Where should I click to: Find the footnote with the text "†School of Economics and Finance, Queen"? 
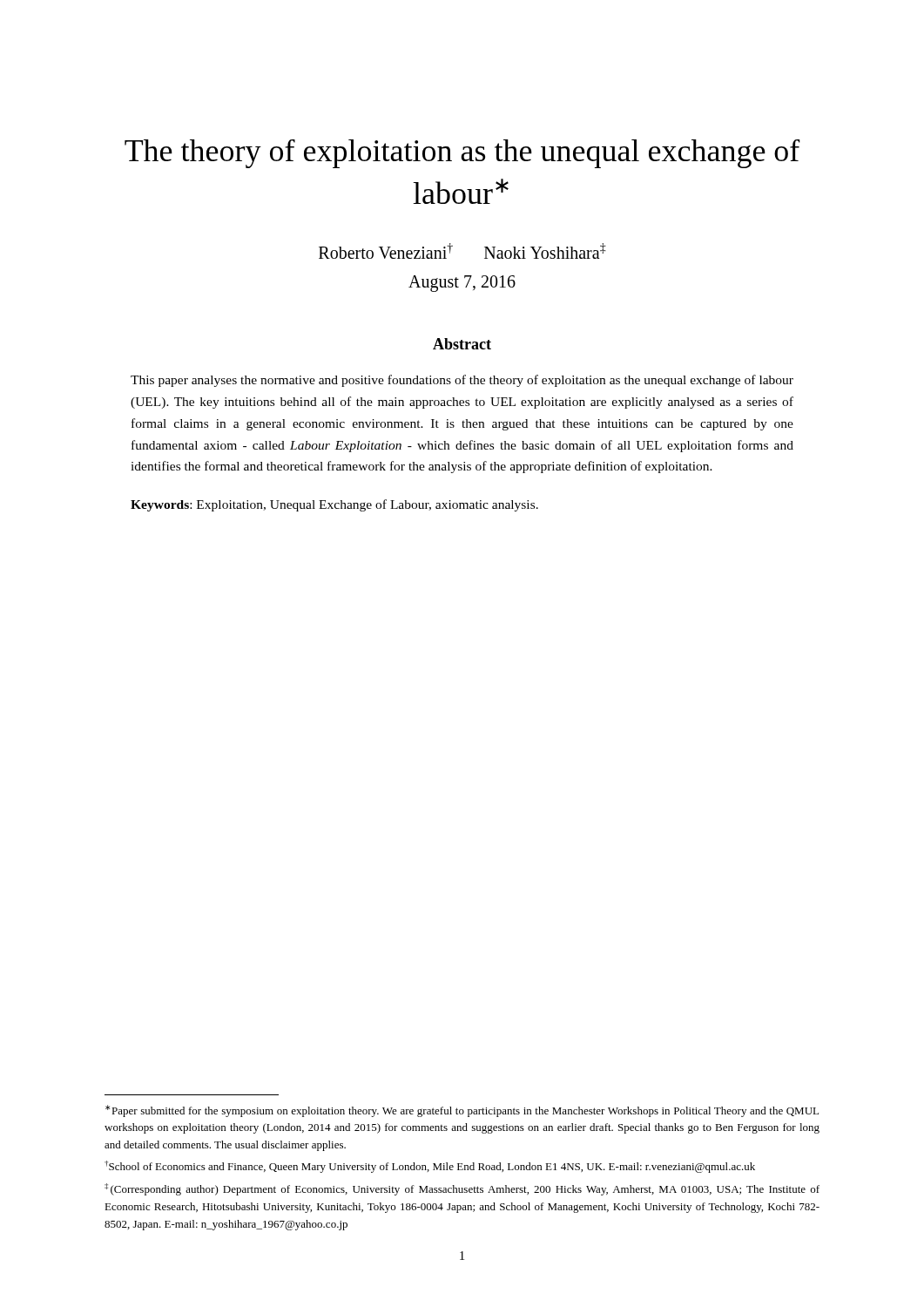point(430,1166)
